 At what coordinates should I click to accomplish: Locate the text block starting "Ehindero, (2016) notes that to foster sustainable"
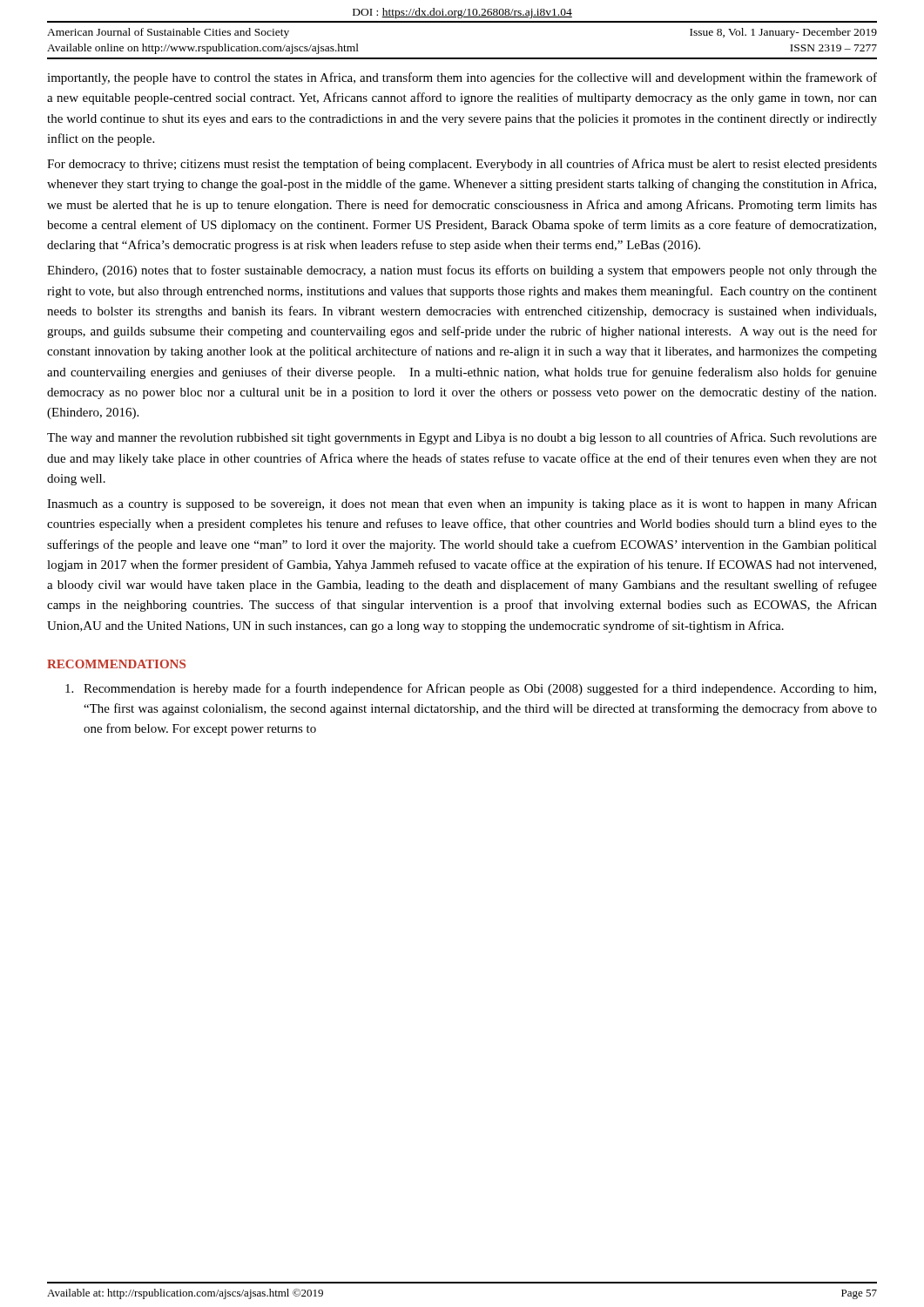pyautogui.click(x=462, y=341)
